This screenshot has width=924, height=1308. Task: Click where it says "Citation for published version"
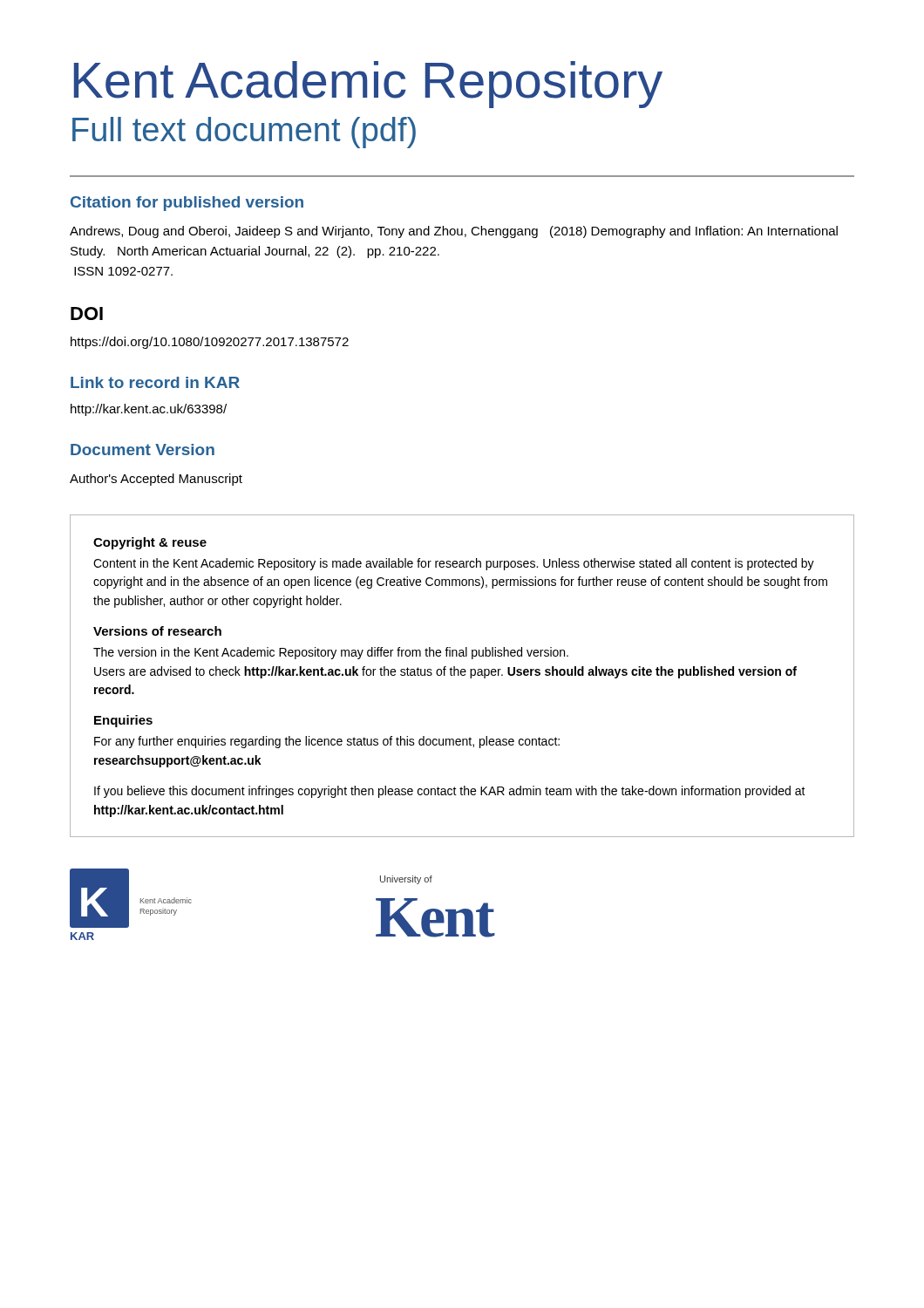(x=187, y=202)
